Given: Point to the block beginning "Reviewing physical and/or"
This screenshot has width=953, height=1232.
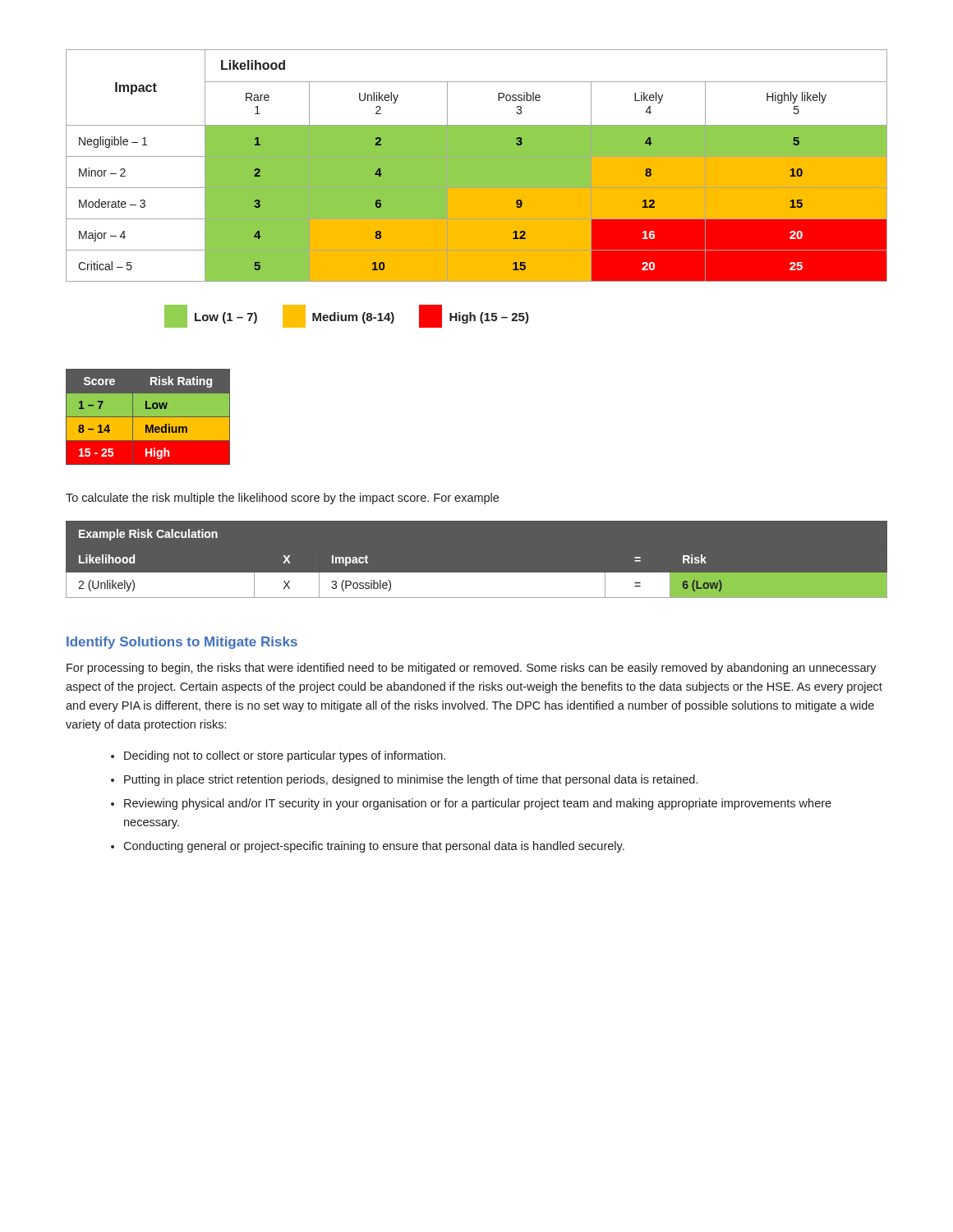Looking at the screenshot, I should [477, 813].
